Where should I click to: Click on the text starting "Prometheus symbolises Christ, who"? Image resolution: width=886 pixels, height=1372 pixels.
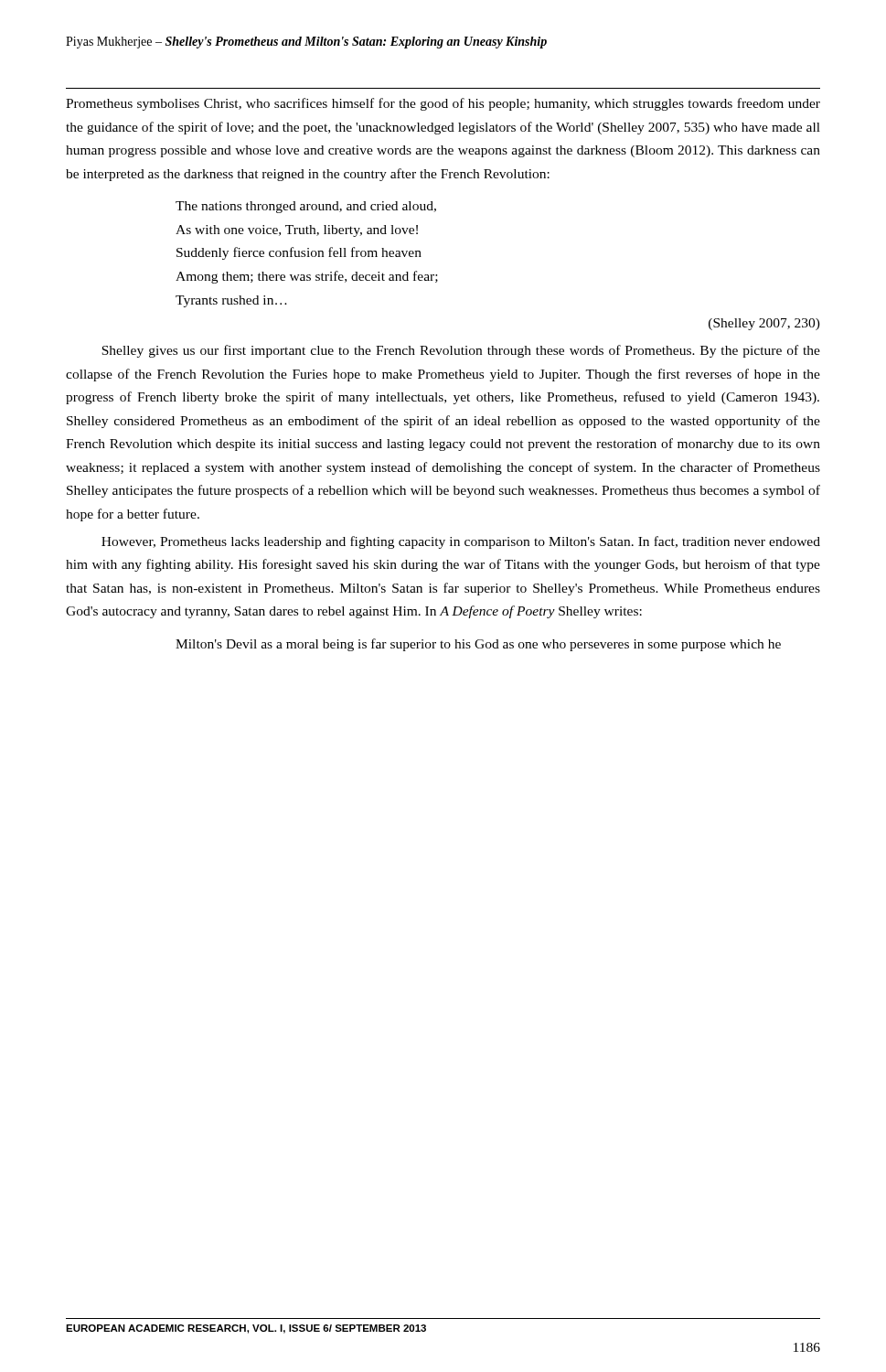[x=443, y=138]
